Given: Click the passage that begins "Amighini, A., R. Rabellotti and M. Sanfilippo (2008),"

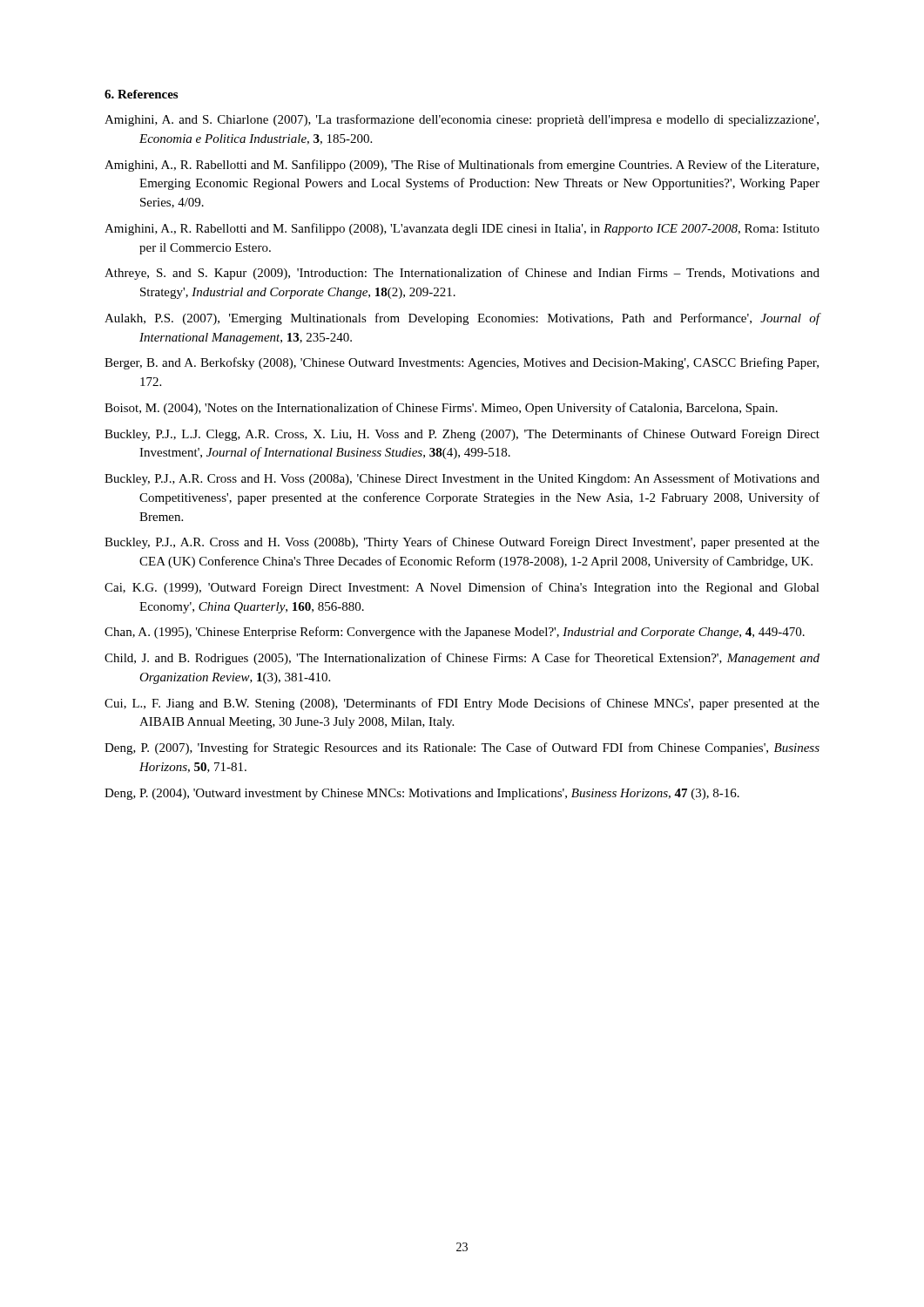Looking at the screenshot, I should pos(462,238).
